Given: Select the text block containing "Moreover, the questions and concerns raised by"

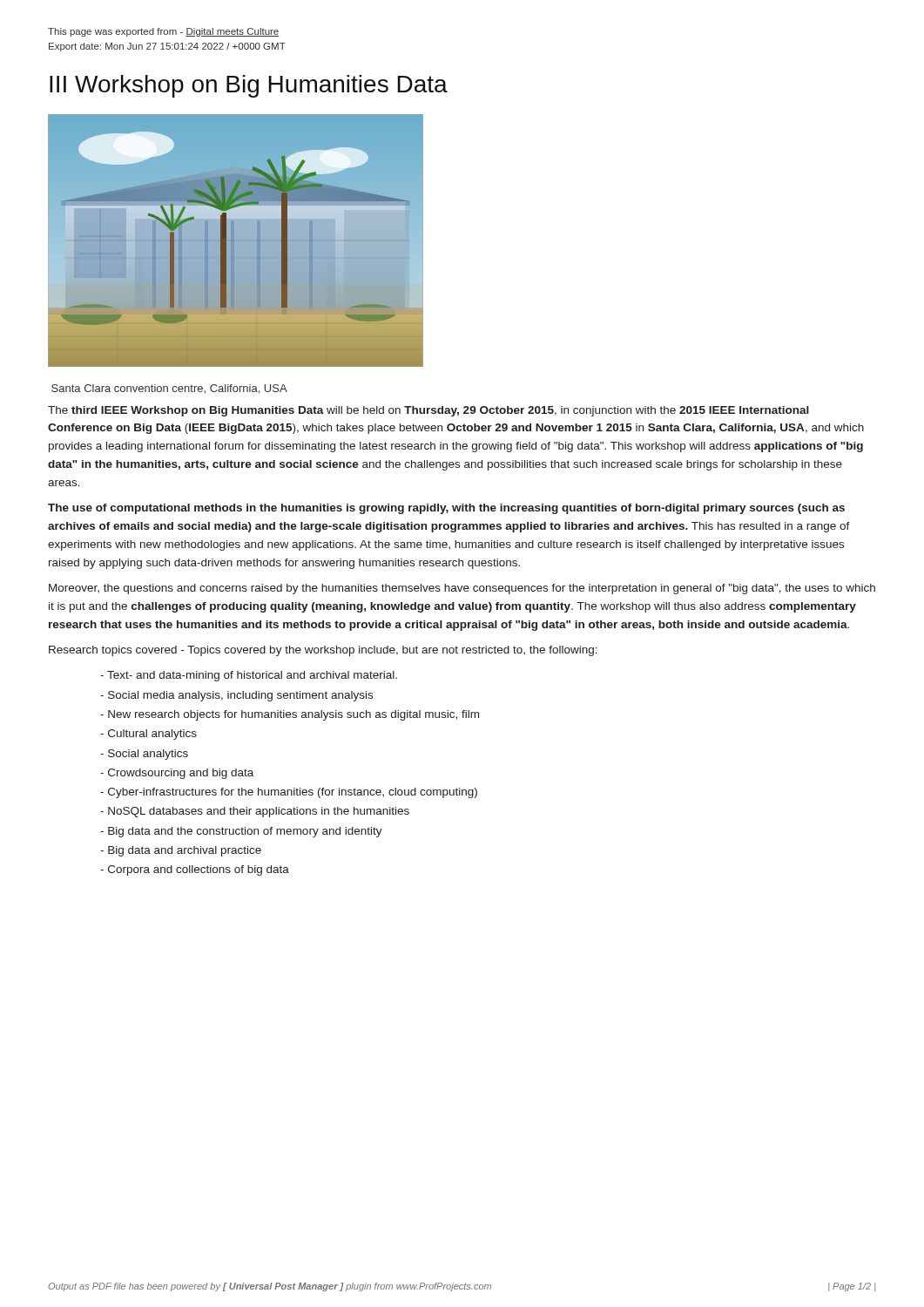Looking at the screenshot, I should pyautogui.click(x=462, y=606).
